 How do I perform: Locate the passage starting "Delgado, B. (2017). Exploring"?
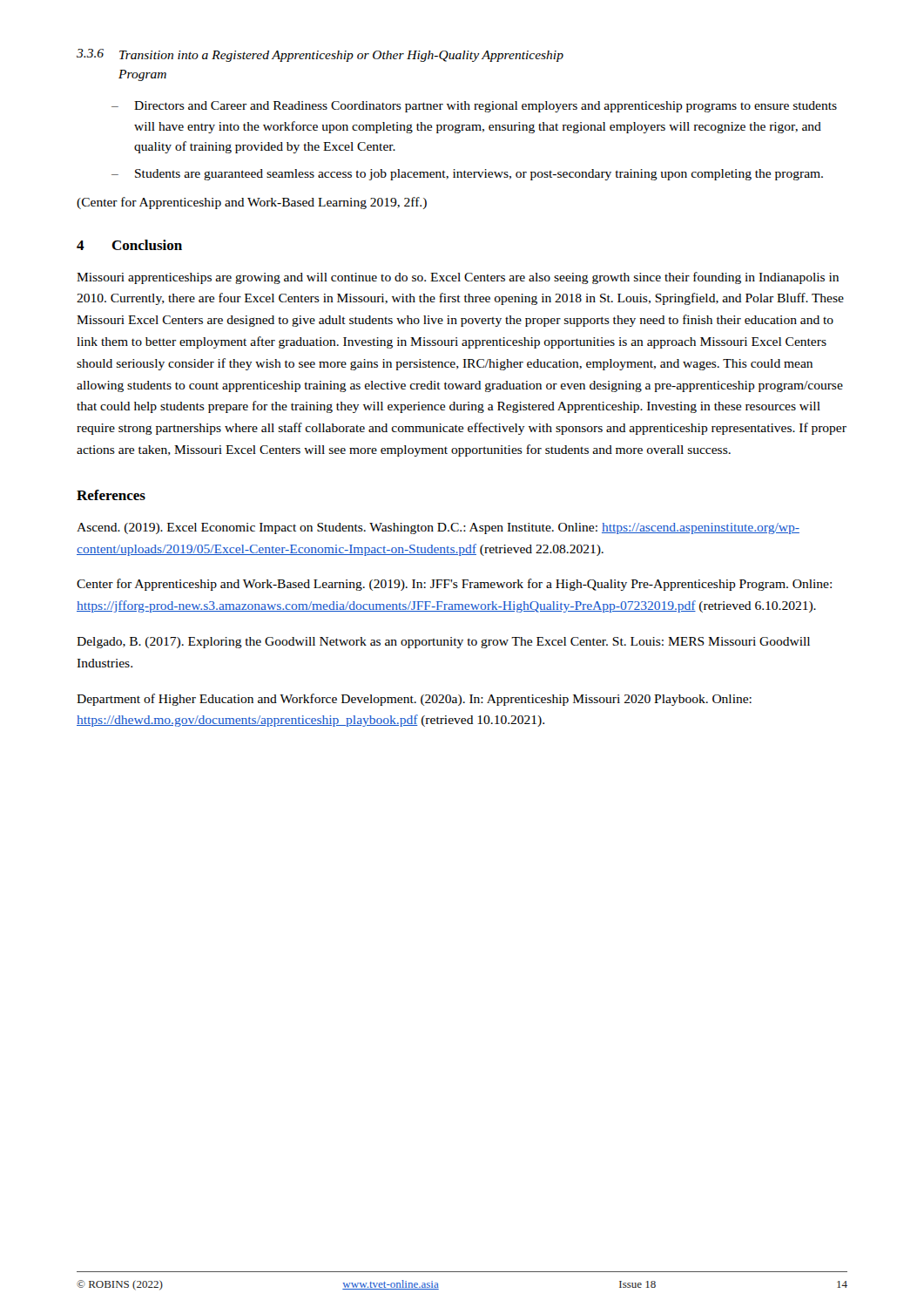(444, 652)
